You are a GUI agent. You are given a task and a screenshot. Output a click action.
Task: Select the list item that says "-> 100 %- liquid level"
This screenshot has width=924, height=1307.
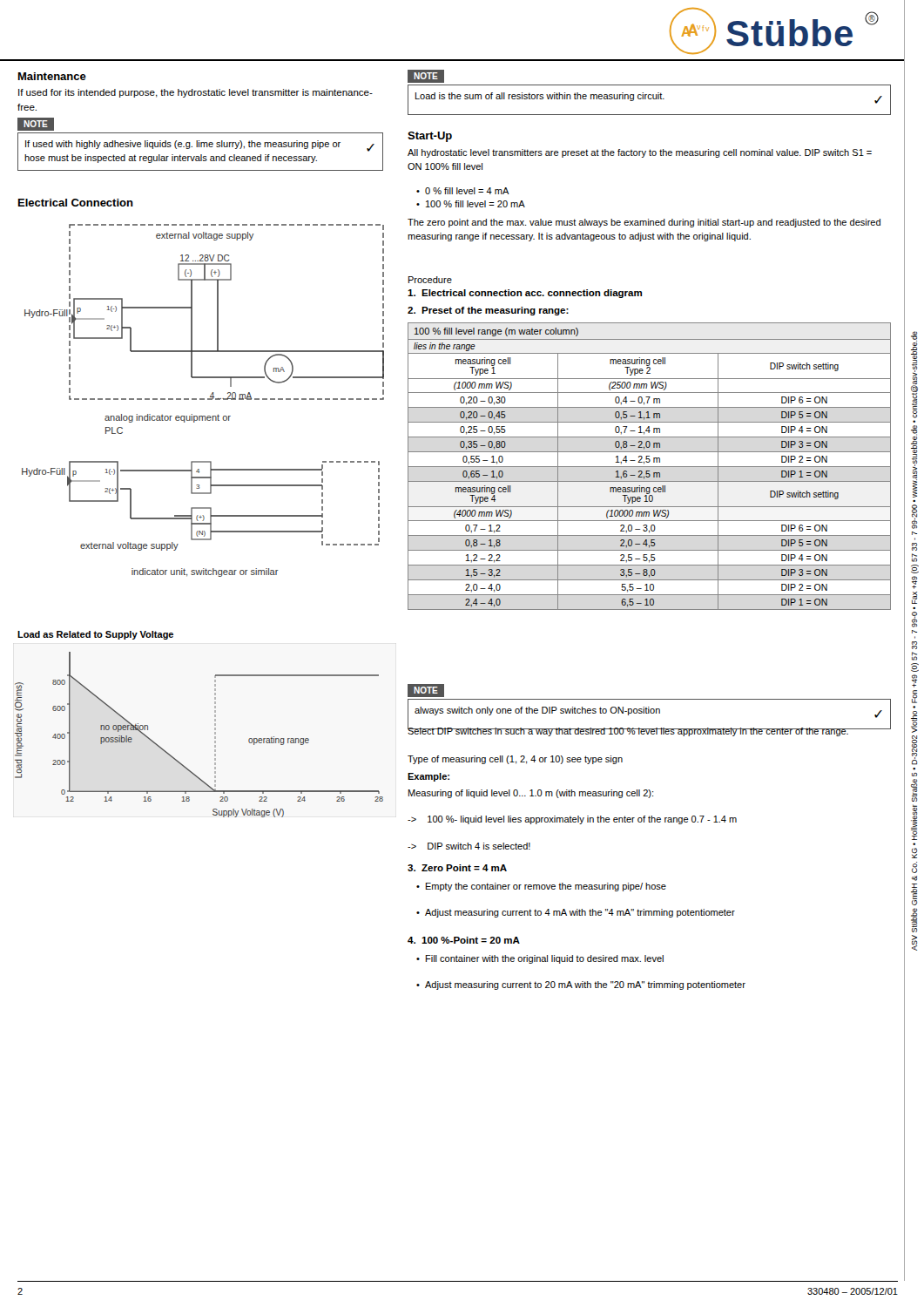tap(572, 819)
